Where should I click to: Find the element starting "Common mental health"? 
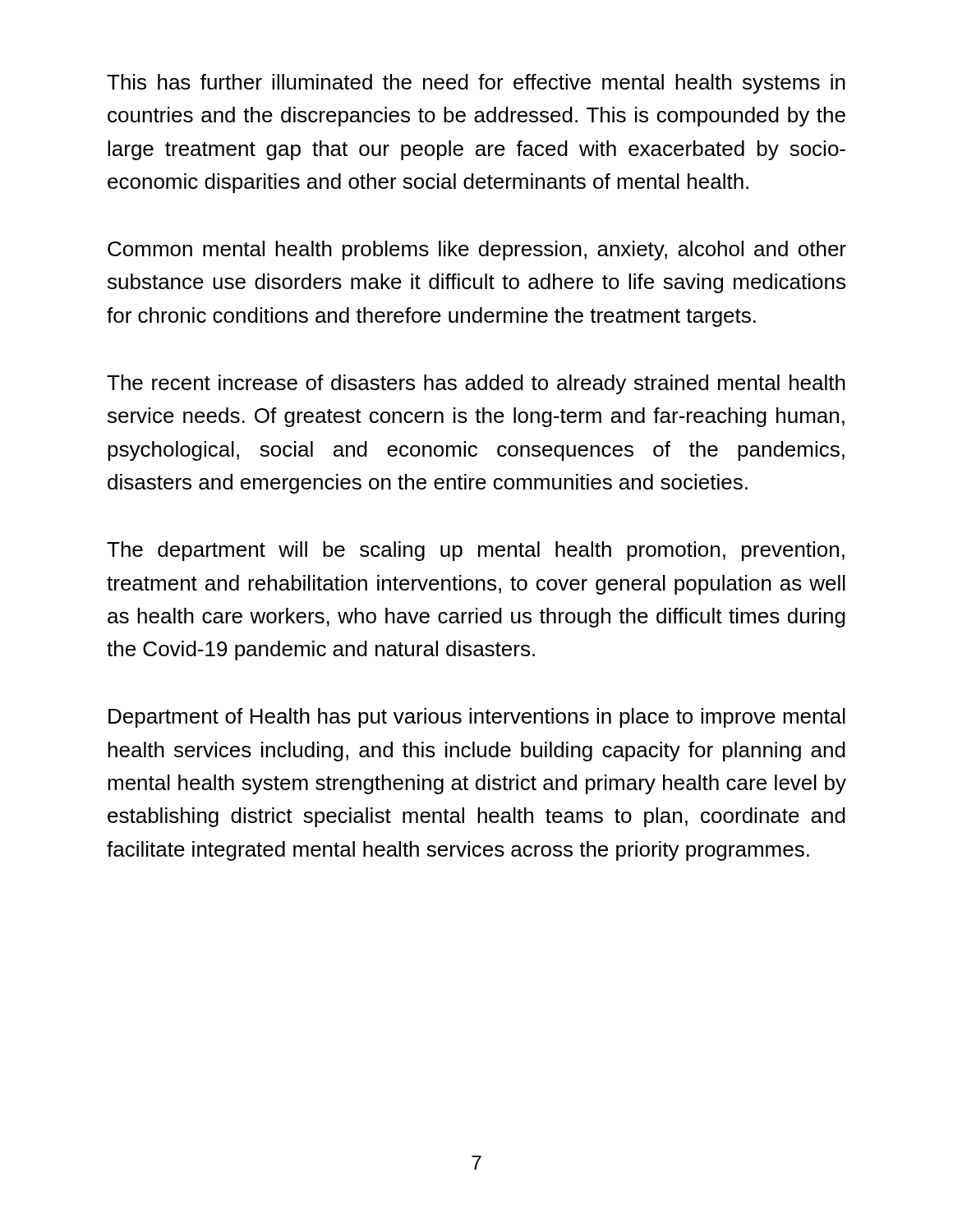(x=476, y=282)
